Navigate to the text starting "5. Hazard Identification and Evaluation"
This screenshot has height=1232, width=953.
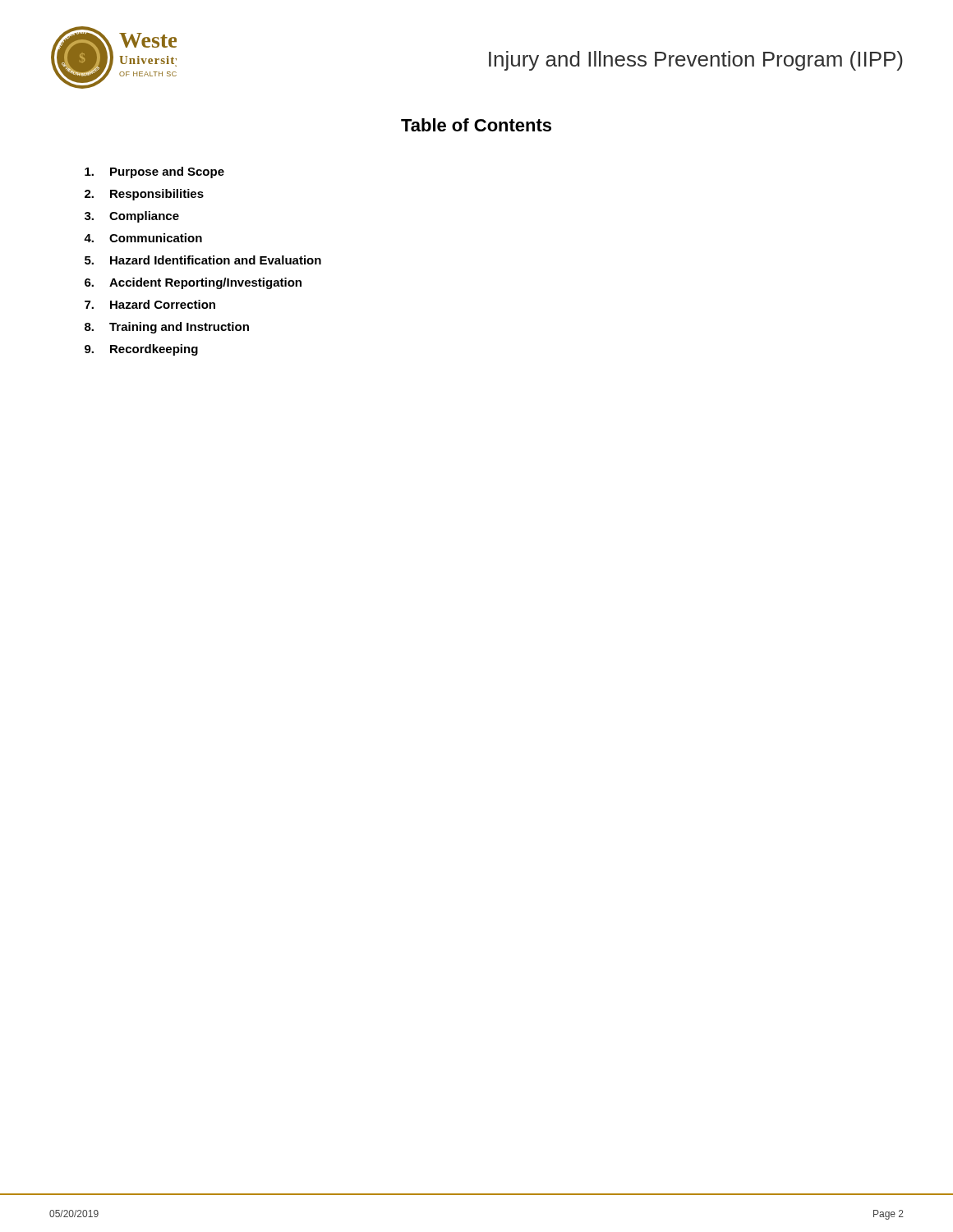tap(185, 260)
